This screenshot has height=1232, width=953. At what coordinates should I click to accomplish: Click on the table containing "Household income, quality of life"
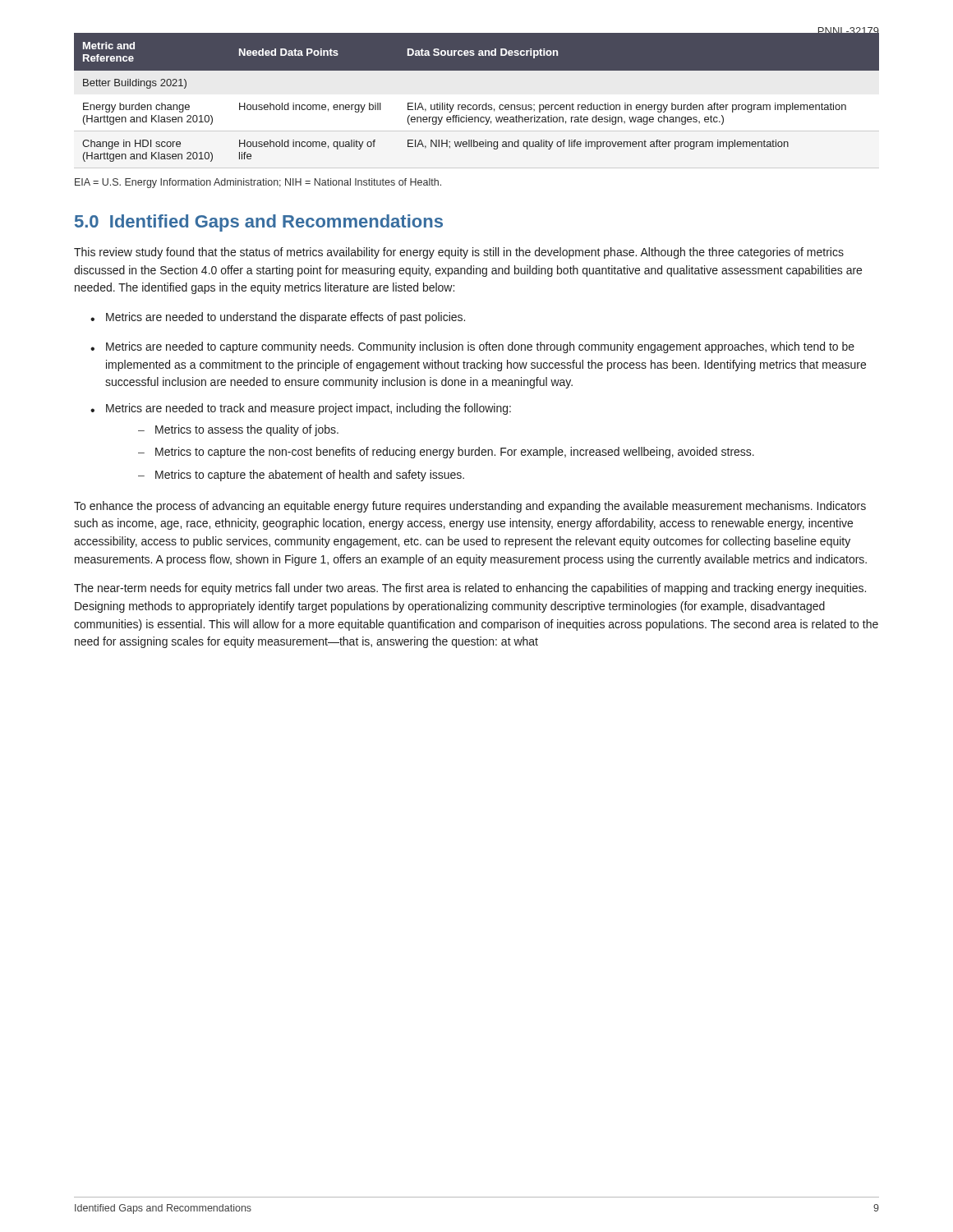[x=476, y=101]
